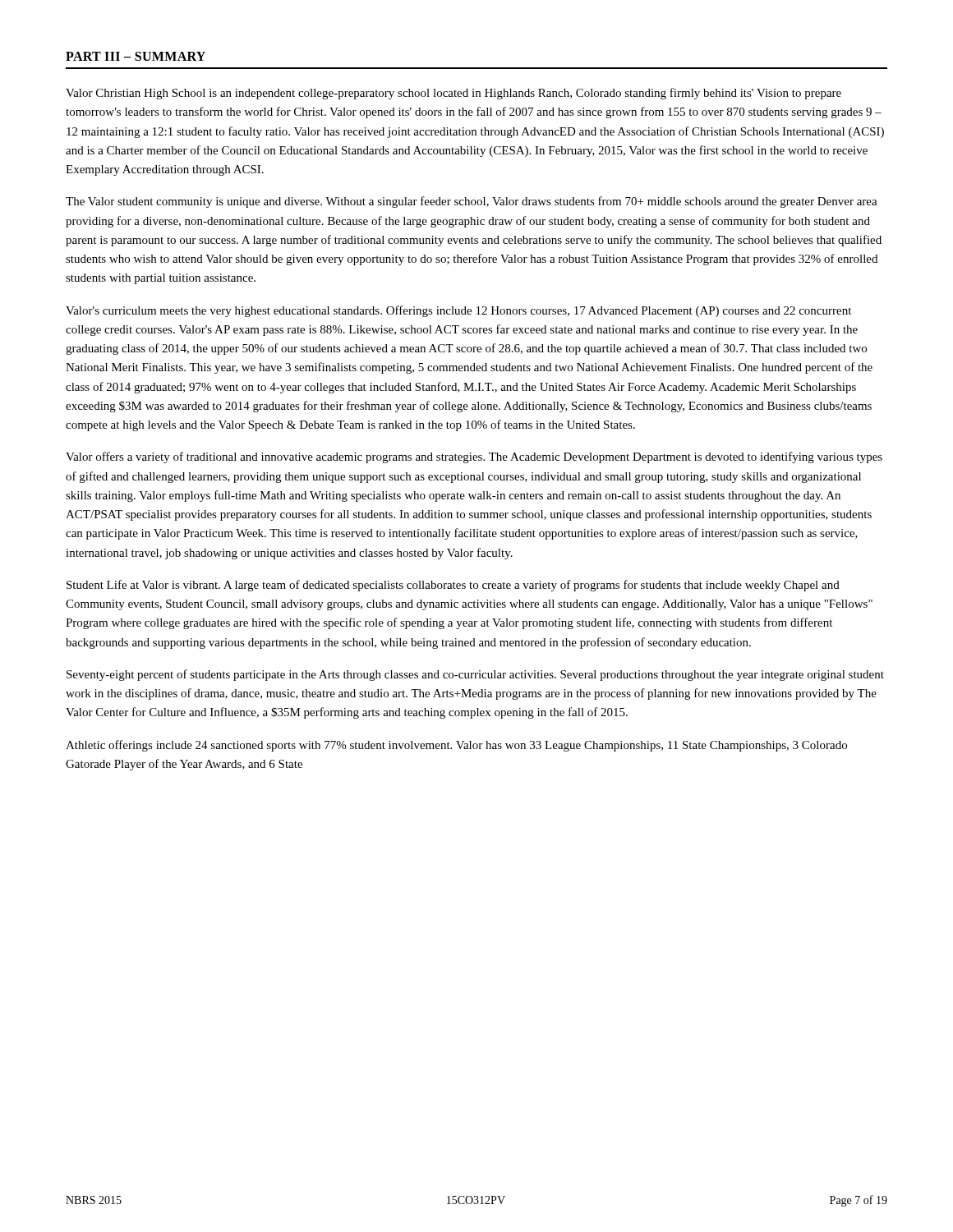Locate the text block that reads "Student Life at Valor is vibrant."
Screen dimensions: 1232x953
[469, 613]
